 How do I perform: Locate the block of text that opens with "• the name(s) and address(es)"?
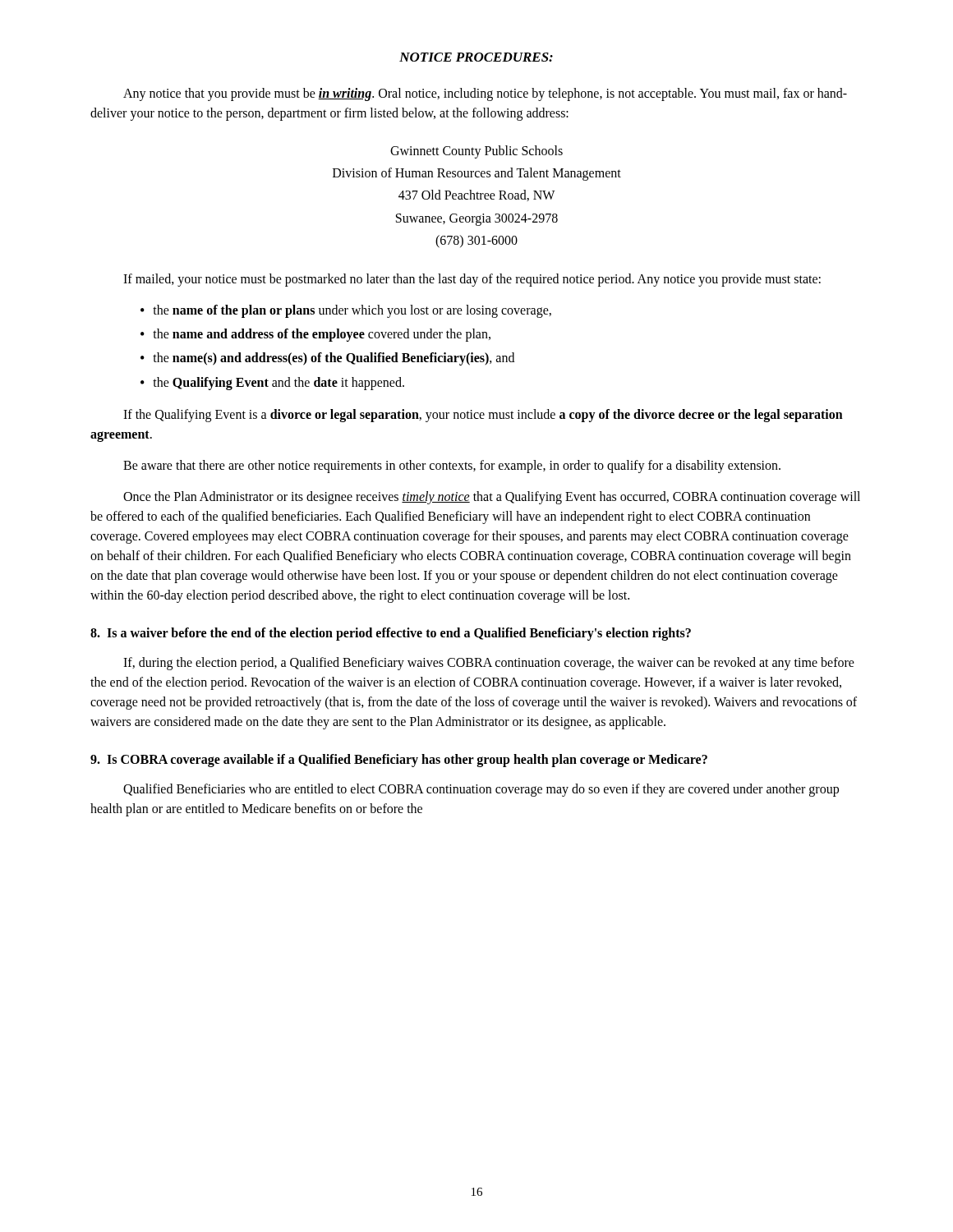click(x=327, y=359)
